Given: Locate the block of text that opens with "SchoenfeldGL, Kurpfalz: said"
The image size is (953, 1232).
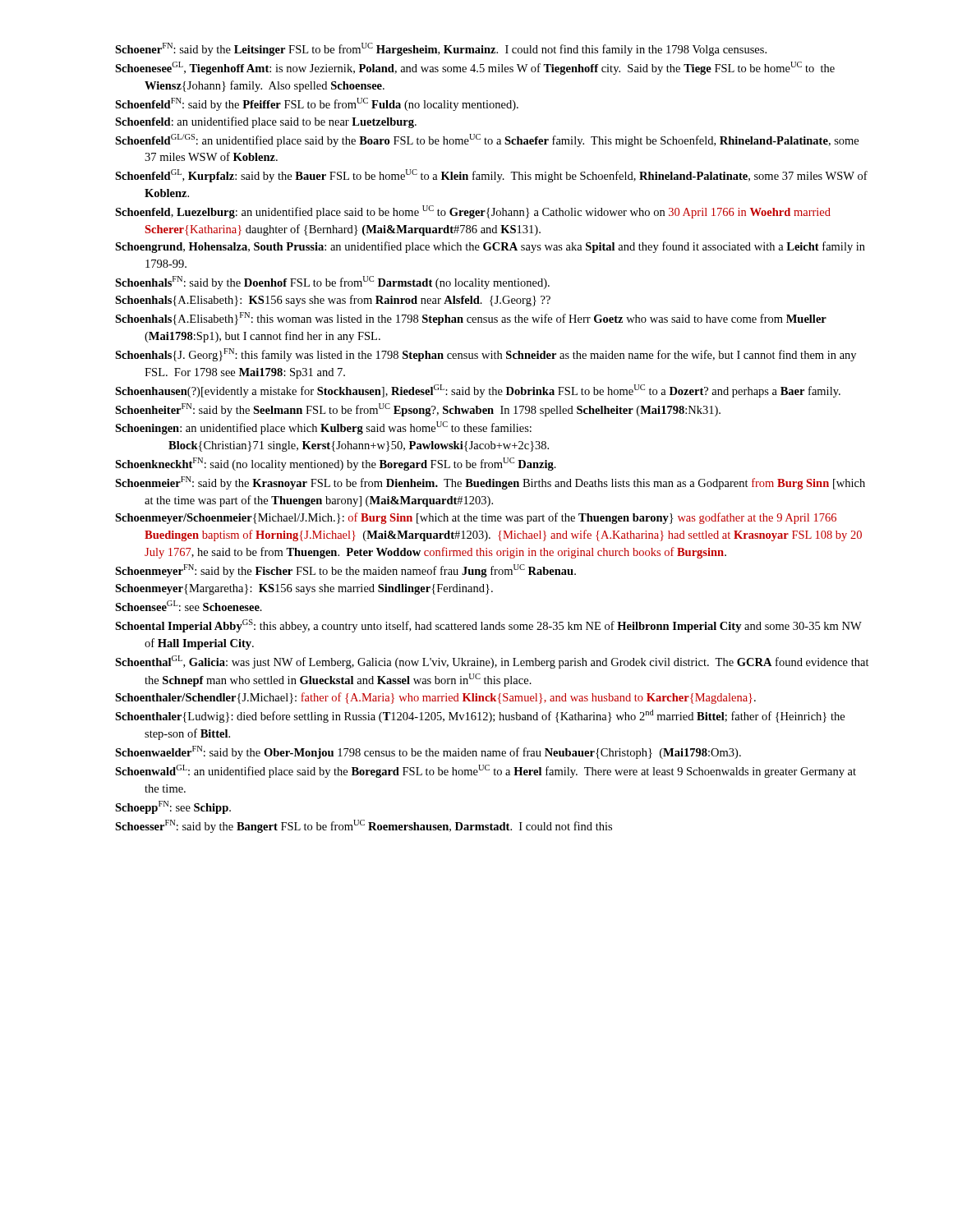Looking at the screenshot, I should 491,184.
